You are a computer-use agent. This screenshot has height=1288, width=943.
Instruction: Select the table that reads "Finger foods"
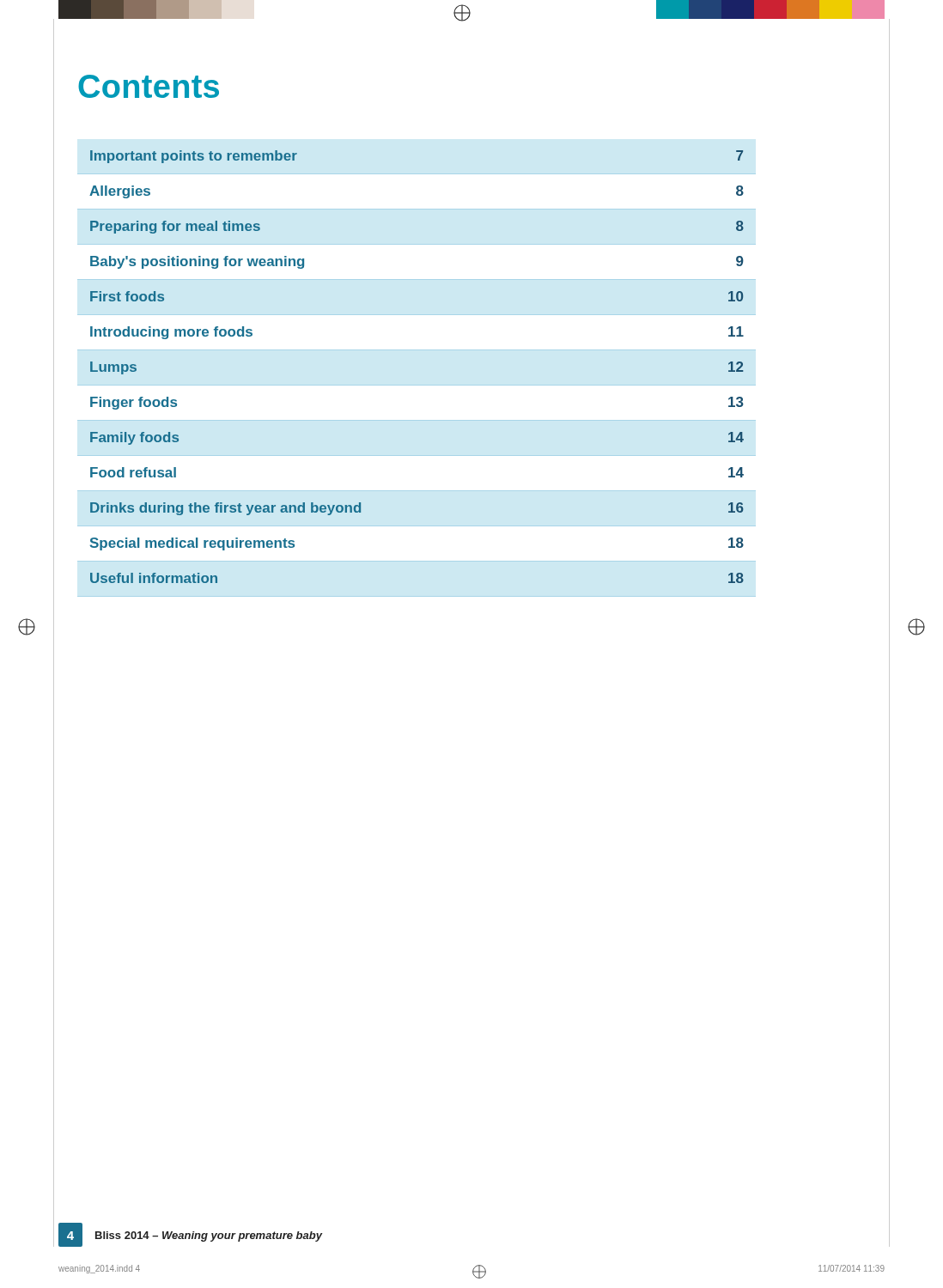coord(417,368)
